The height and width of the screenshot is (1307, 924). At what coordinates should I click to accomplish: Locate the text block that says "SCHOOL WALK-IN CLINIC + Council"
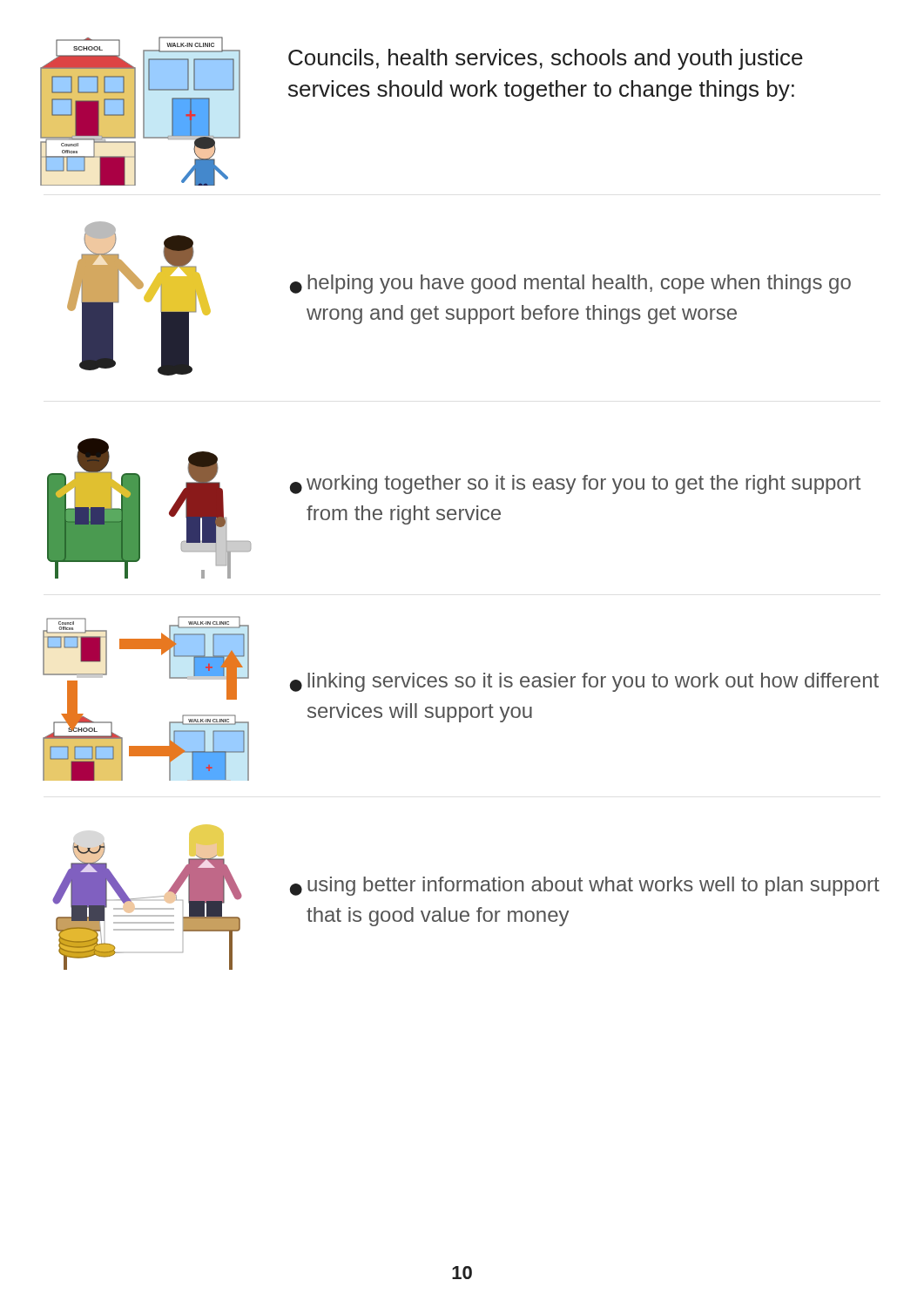pos(458,109)
